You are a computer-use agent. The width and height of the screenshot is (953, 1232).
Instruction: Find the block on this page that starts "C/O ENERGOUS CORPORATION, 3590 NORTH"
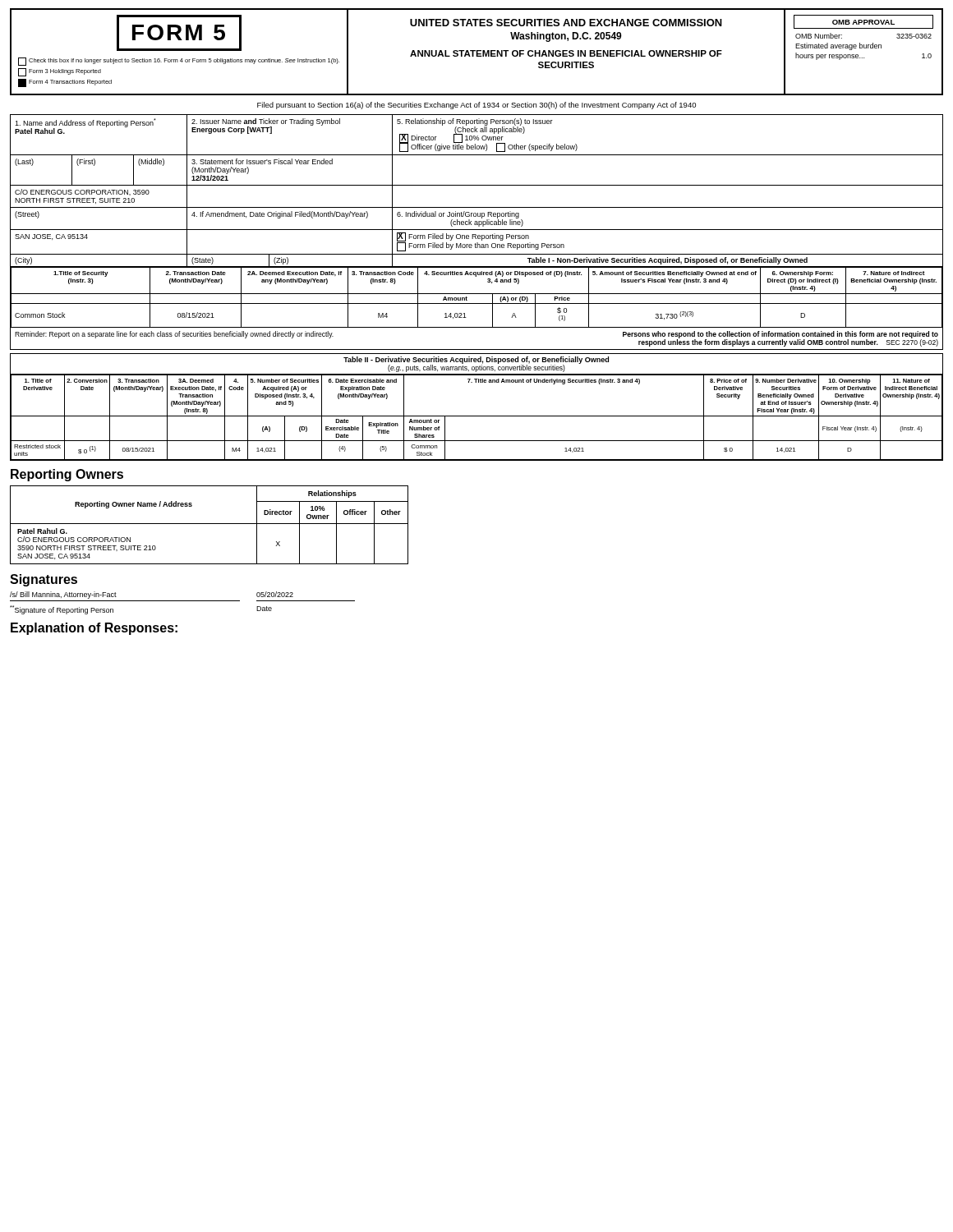tap(82, 197)
